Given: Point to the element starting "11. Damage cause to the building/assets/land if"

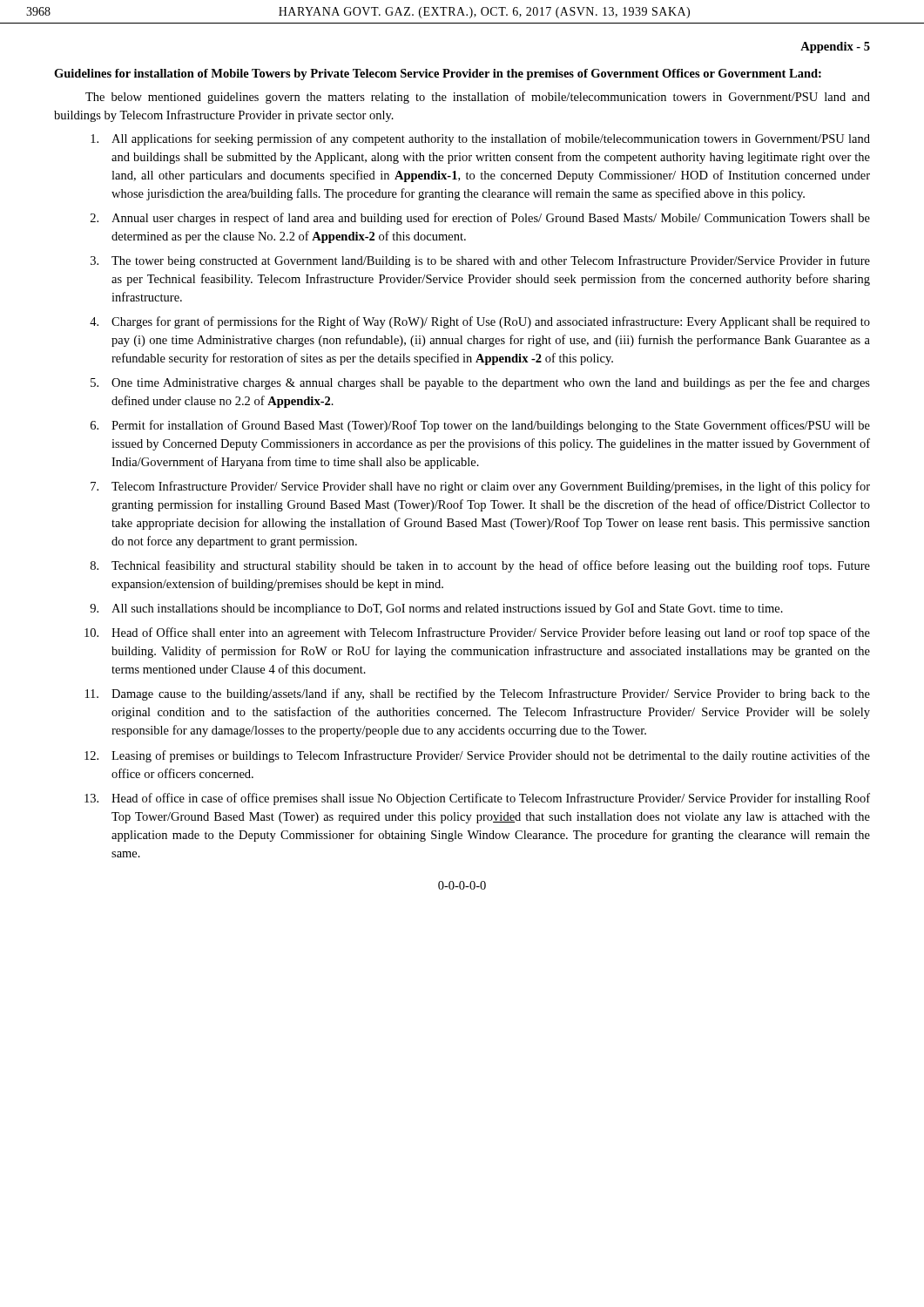Looking at the screenshot, I should click(x=462, y=713).
